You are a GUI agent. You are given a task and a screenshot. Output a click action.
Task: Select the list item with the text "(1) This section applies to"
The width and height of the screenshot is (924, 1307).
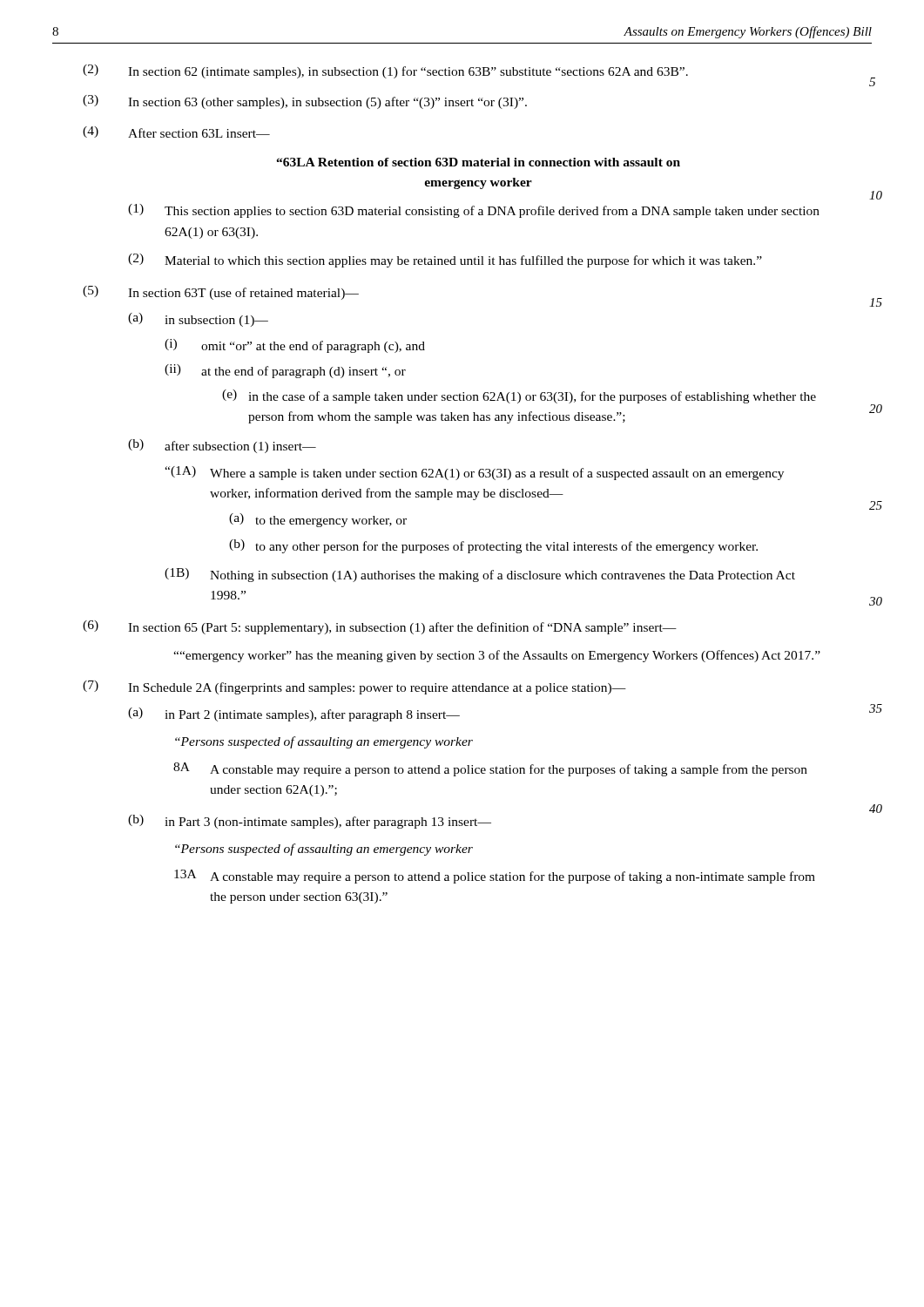(x=478, y=221)
